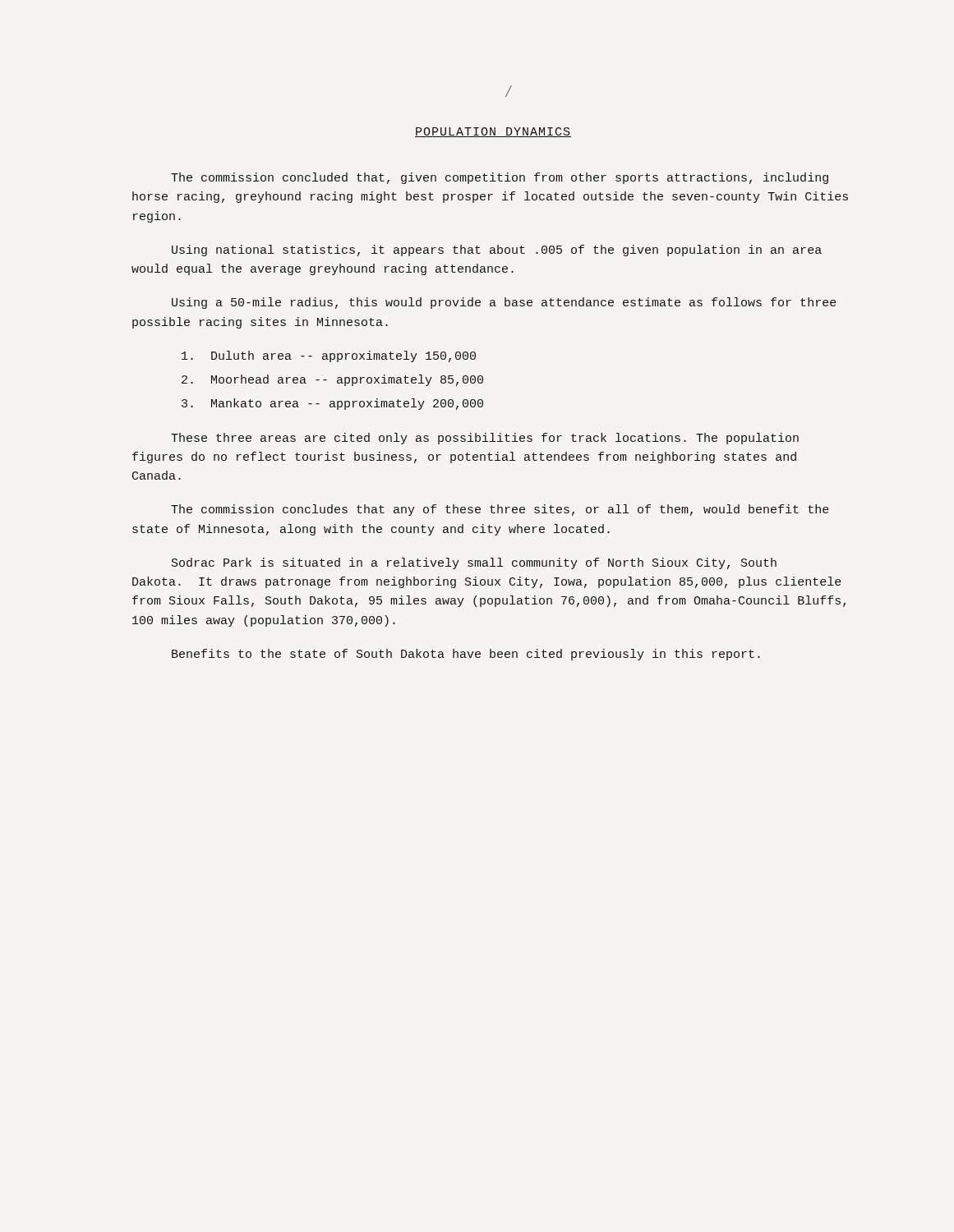Select the element starting "Duluth area -- approximately 150,000"
The height and width of the screenshot is (1232, 954).
[329, 357]
